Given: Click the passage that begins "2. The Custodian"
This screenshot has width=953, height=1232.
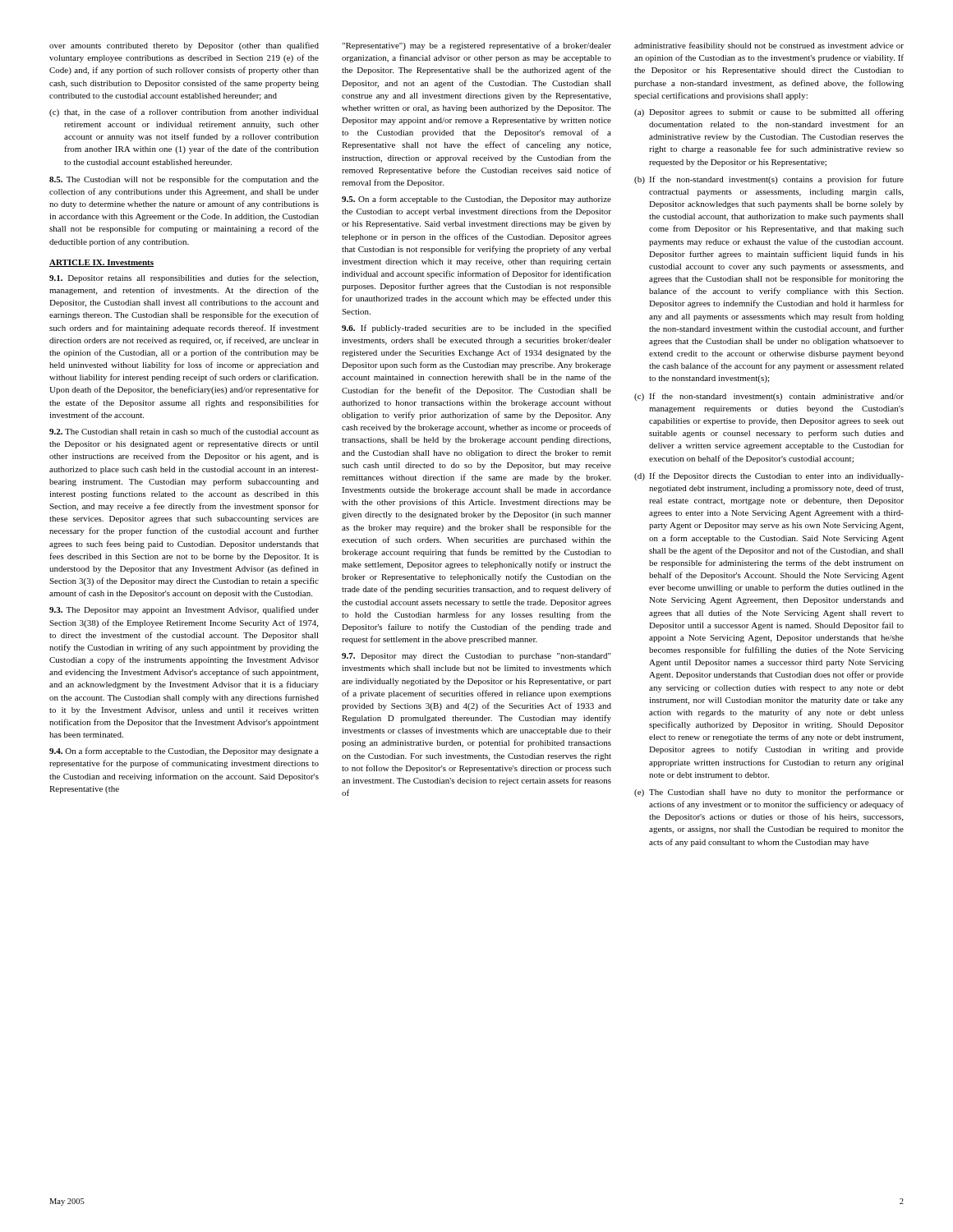Looking at the screenshot, I should tap(184, 513).
